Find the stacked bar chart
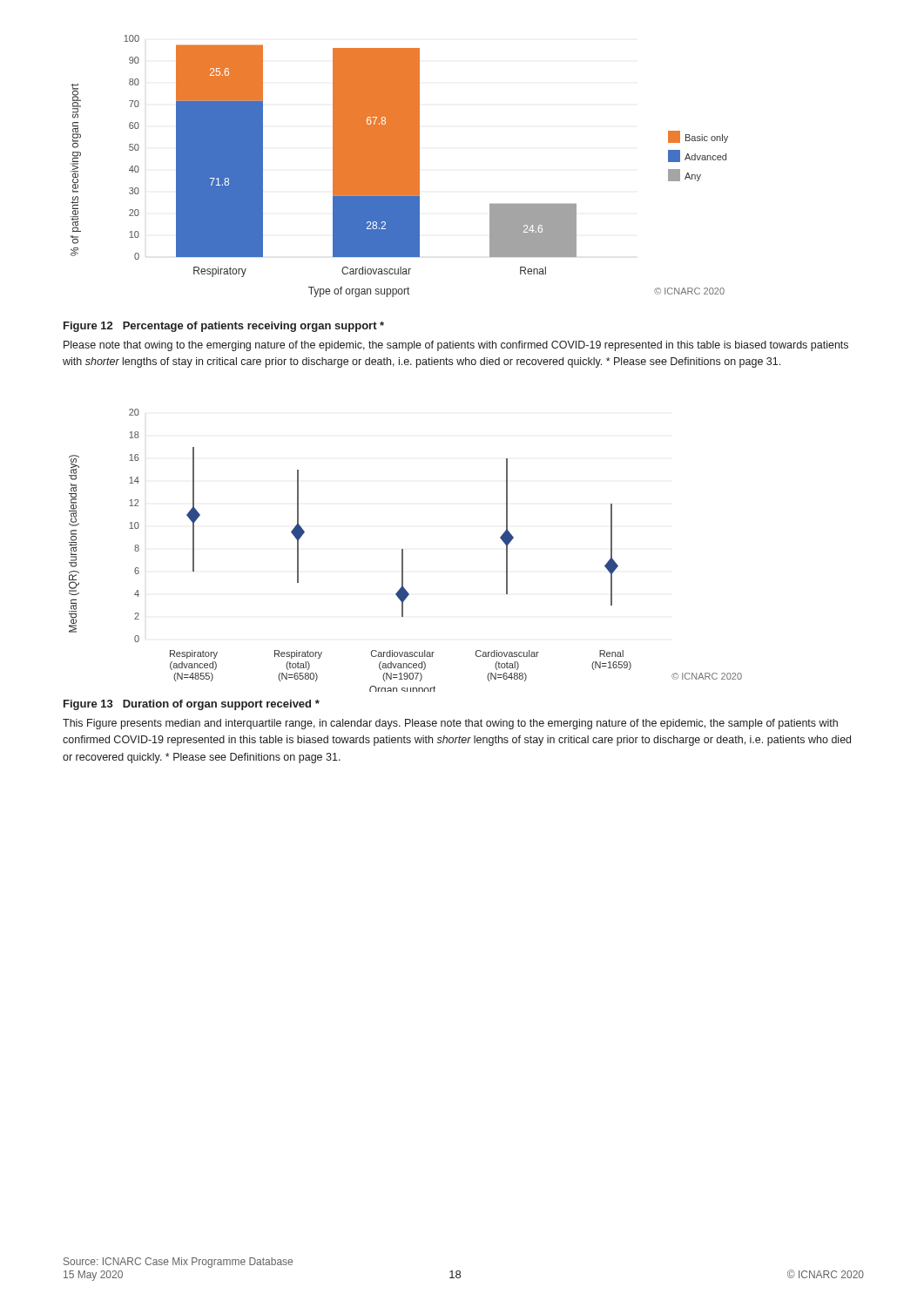The width and height of the screenshot is (924, 1307). pyautogui.click(x=437, y=170)
